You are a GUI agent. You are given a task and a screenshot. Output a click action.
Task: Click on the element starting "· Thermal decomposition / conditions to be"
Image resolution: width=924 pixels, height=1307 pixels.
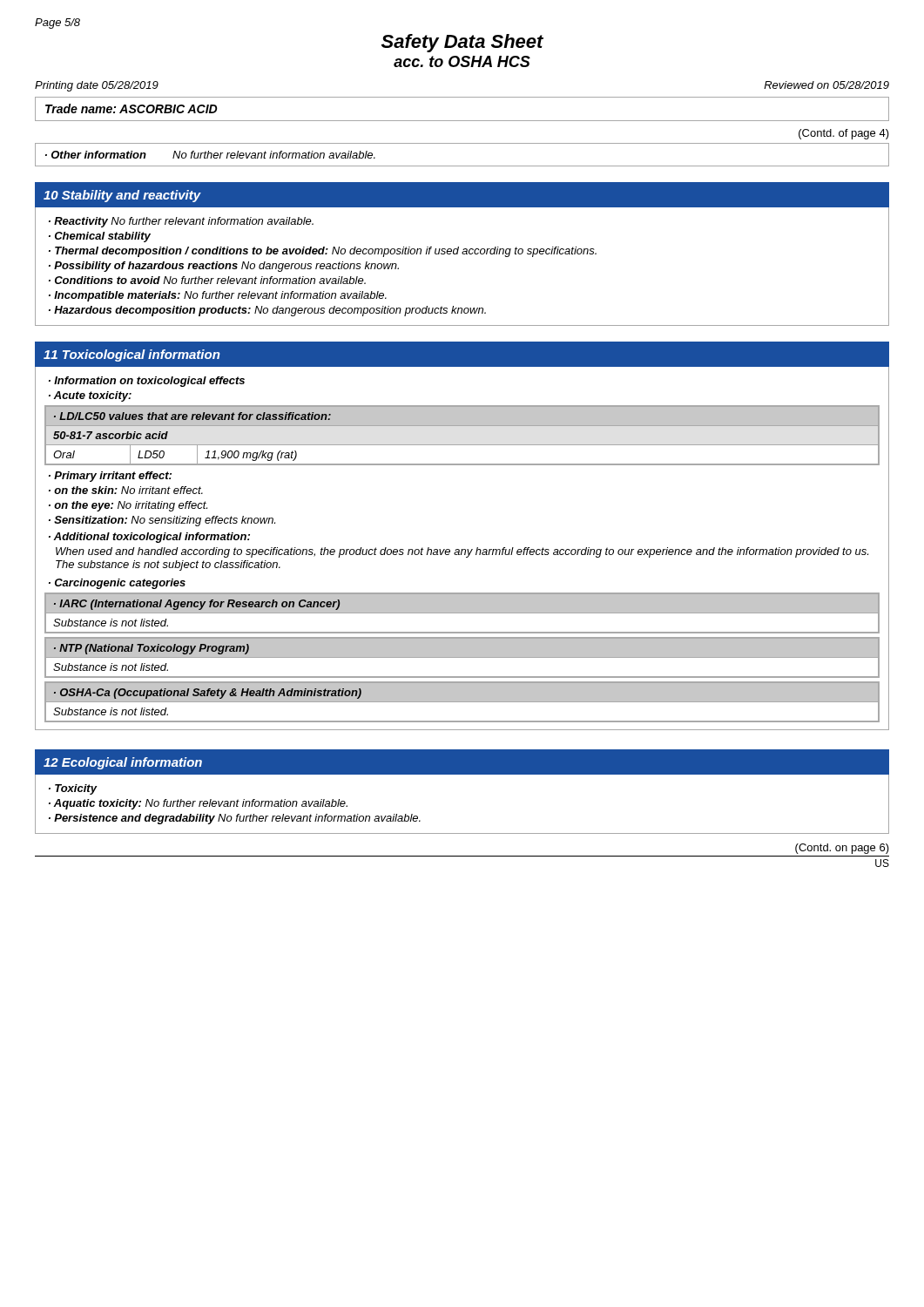[x=323, y=251]
